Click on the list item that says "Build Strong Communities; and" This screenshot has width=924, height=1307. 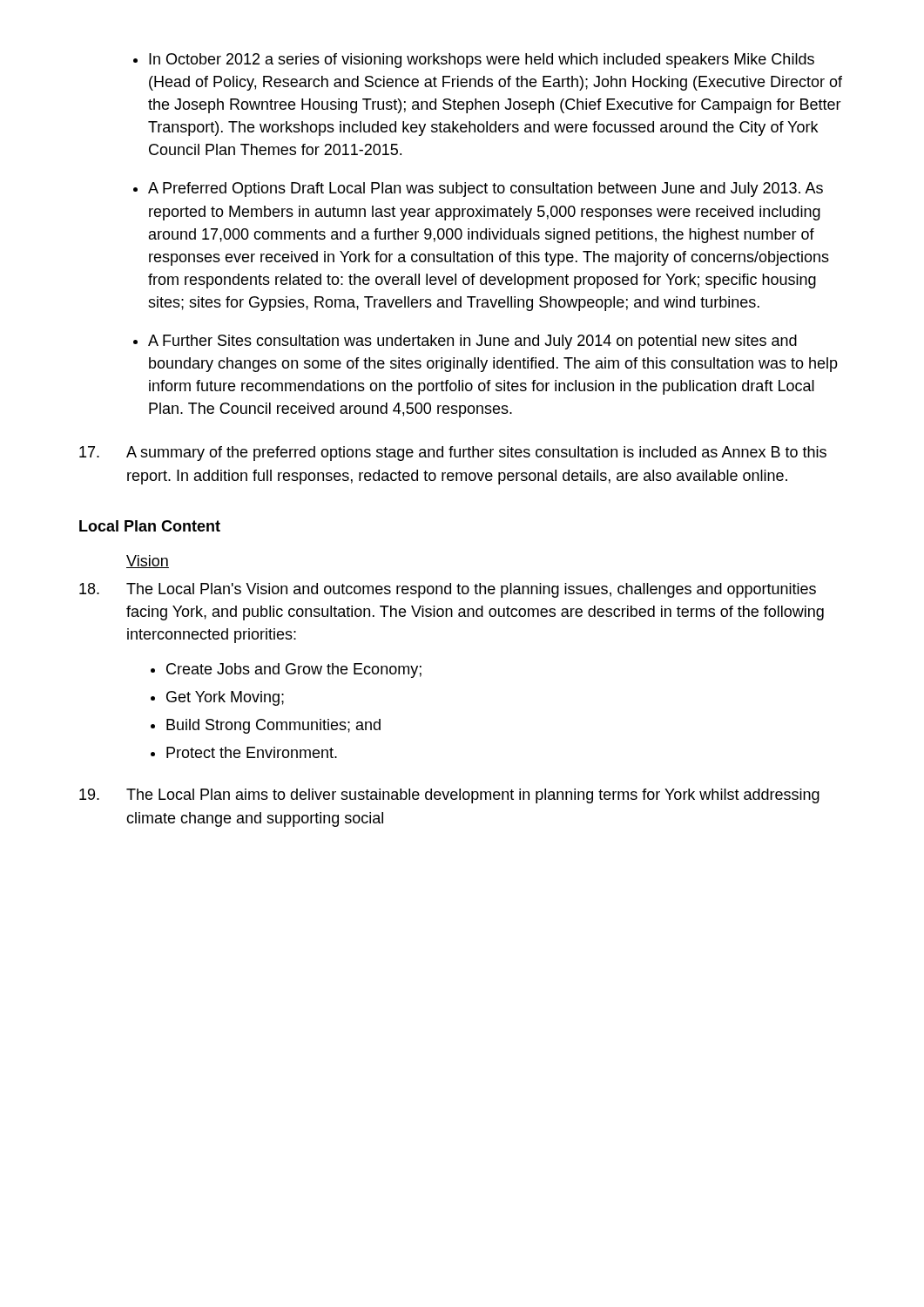274,725
